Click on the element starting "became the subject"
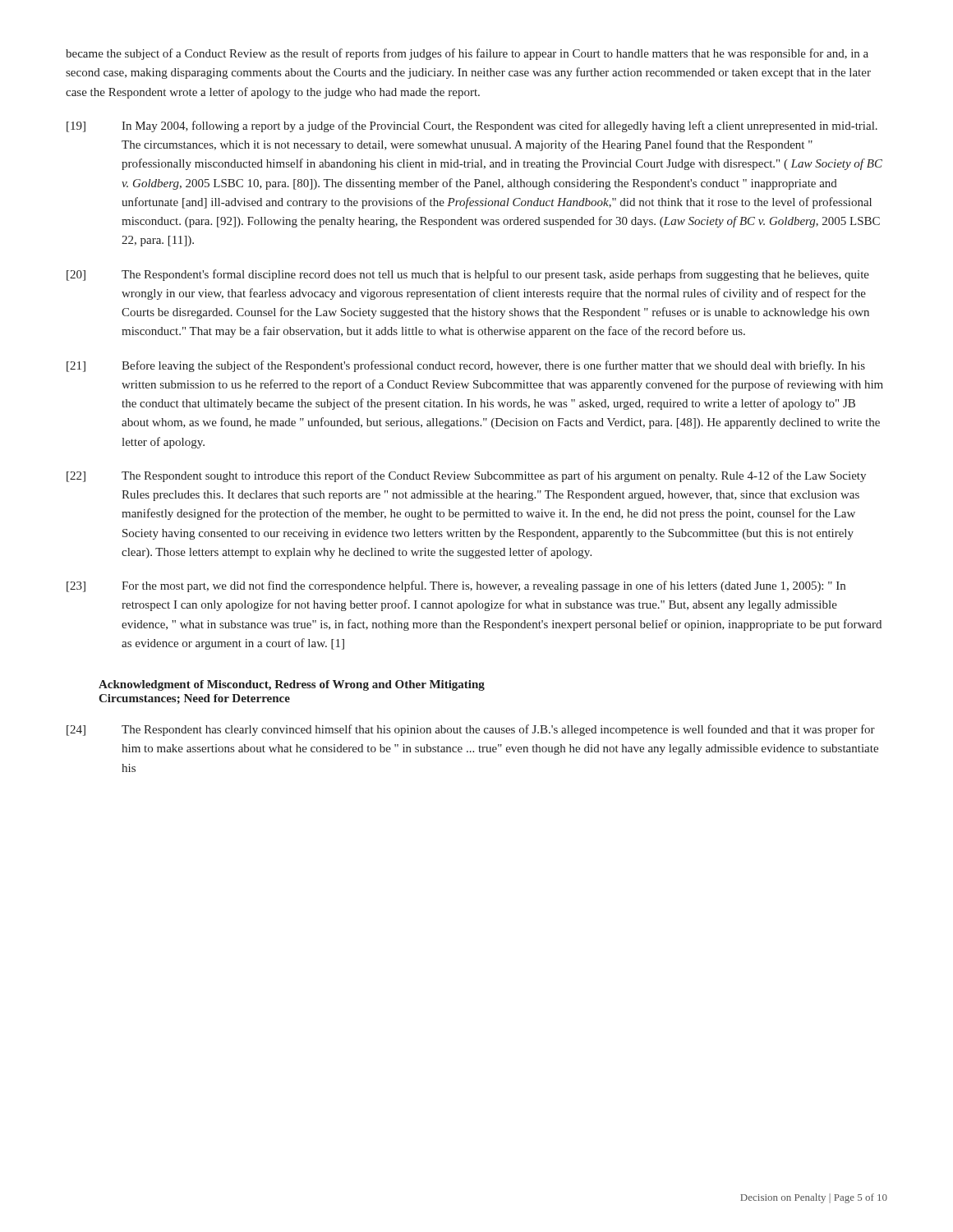 (x=468, y=73)
